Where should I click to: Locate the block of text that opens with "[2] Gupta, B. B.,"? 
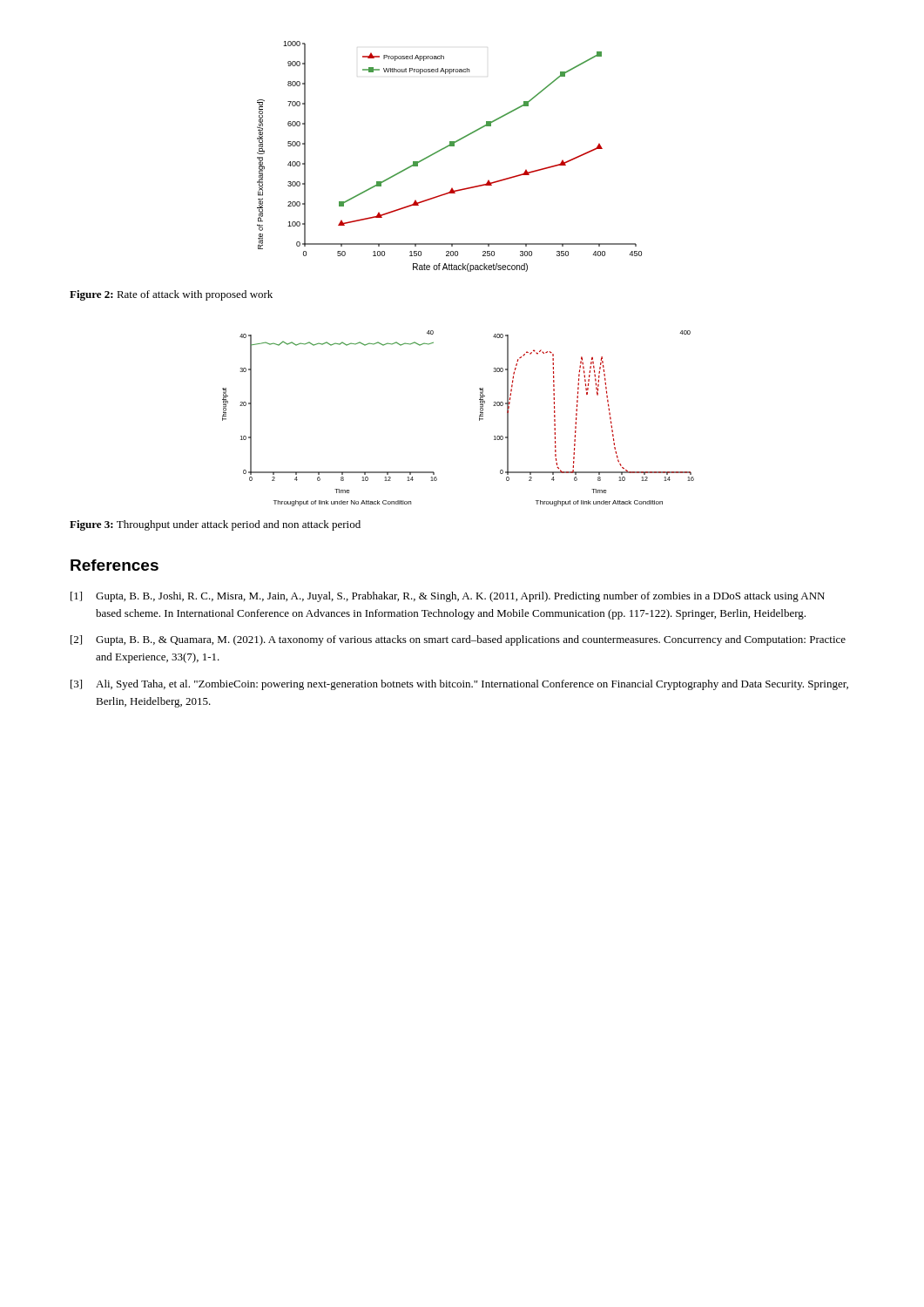click(x=462, y=649)
